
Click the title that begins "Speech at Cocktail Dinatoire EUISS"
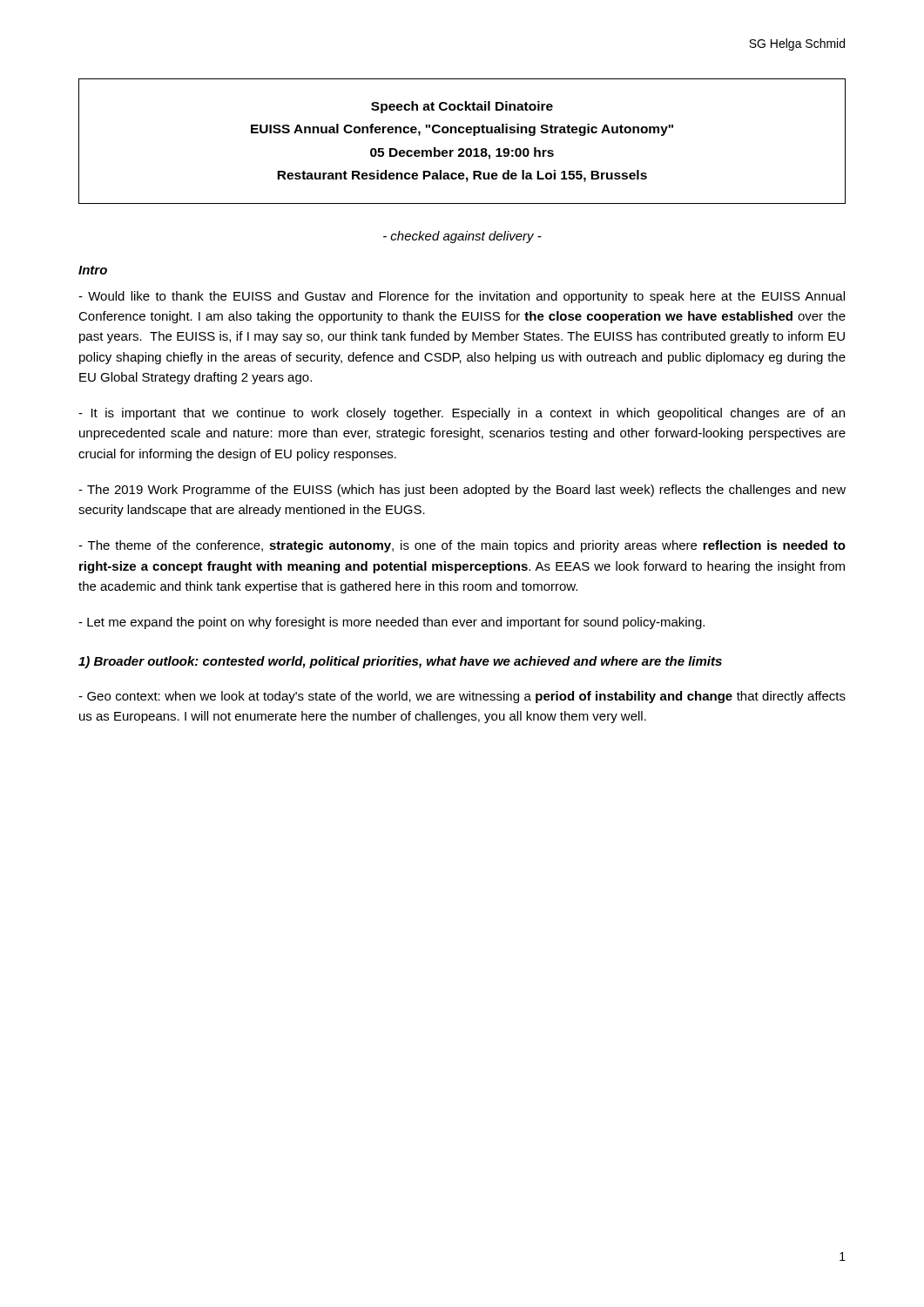pyautogui.click(x=462, y=141)
